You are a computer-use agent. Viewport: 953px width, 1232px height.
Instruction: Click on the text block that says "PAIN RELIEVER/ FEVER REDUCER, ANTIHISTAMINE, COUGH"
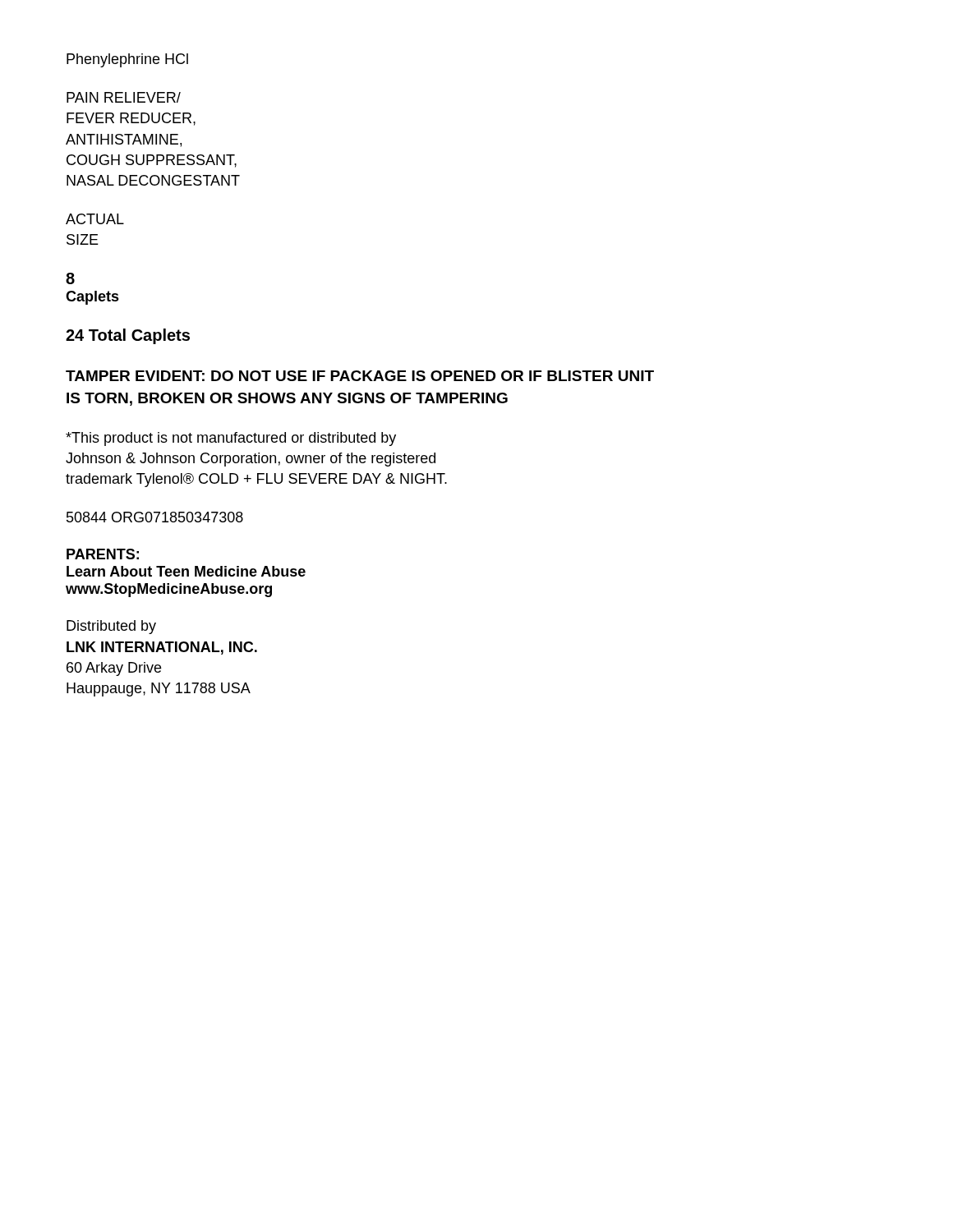[153, 139]
